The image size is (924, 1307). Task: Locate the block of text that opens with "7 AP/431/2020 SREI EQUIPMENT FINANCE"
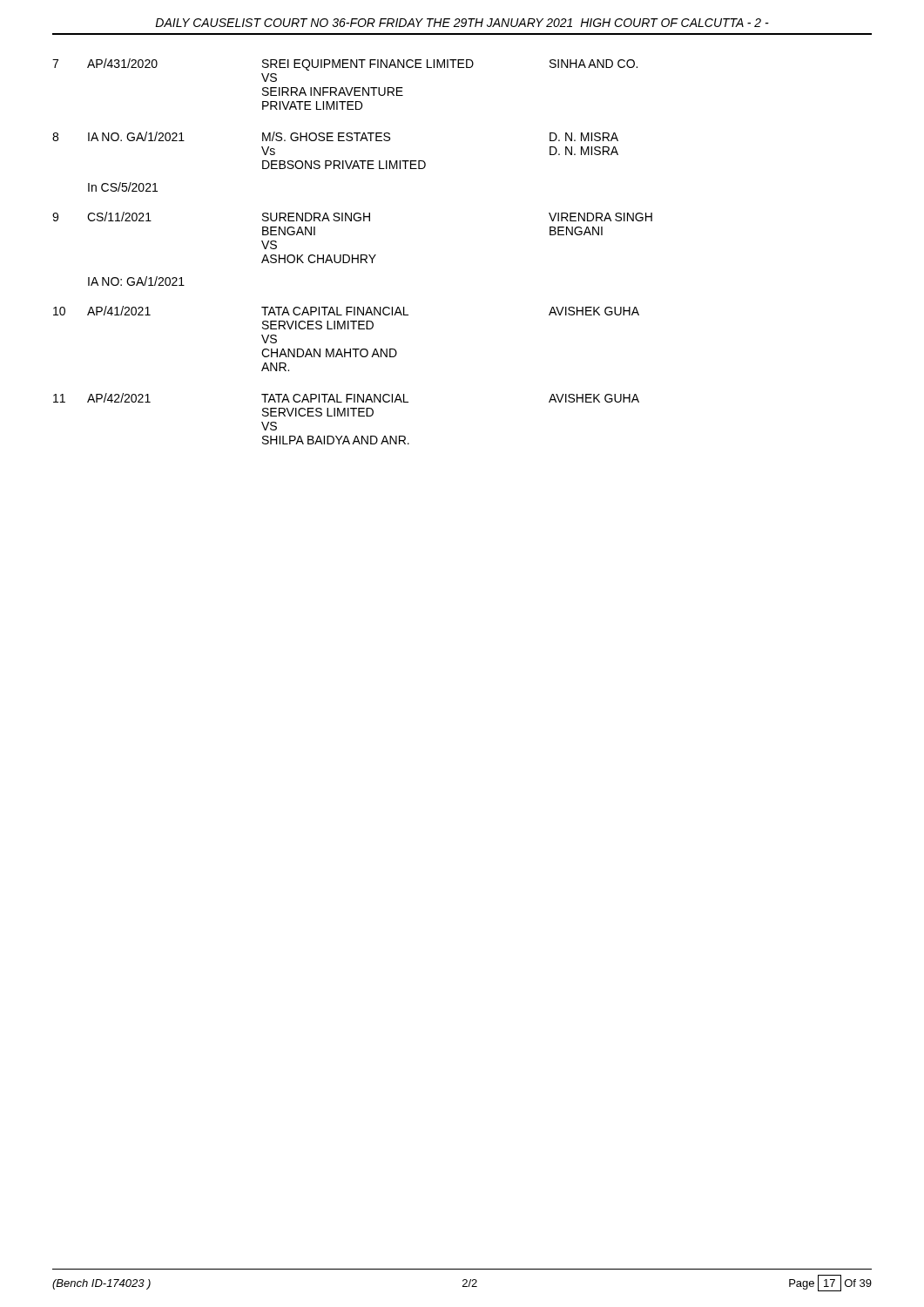(x=345, y=64)
